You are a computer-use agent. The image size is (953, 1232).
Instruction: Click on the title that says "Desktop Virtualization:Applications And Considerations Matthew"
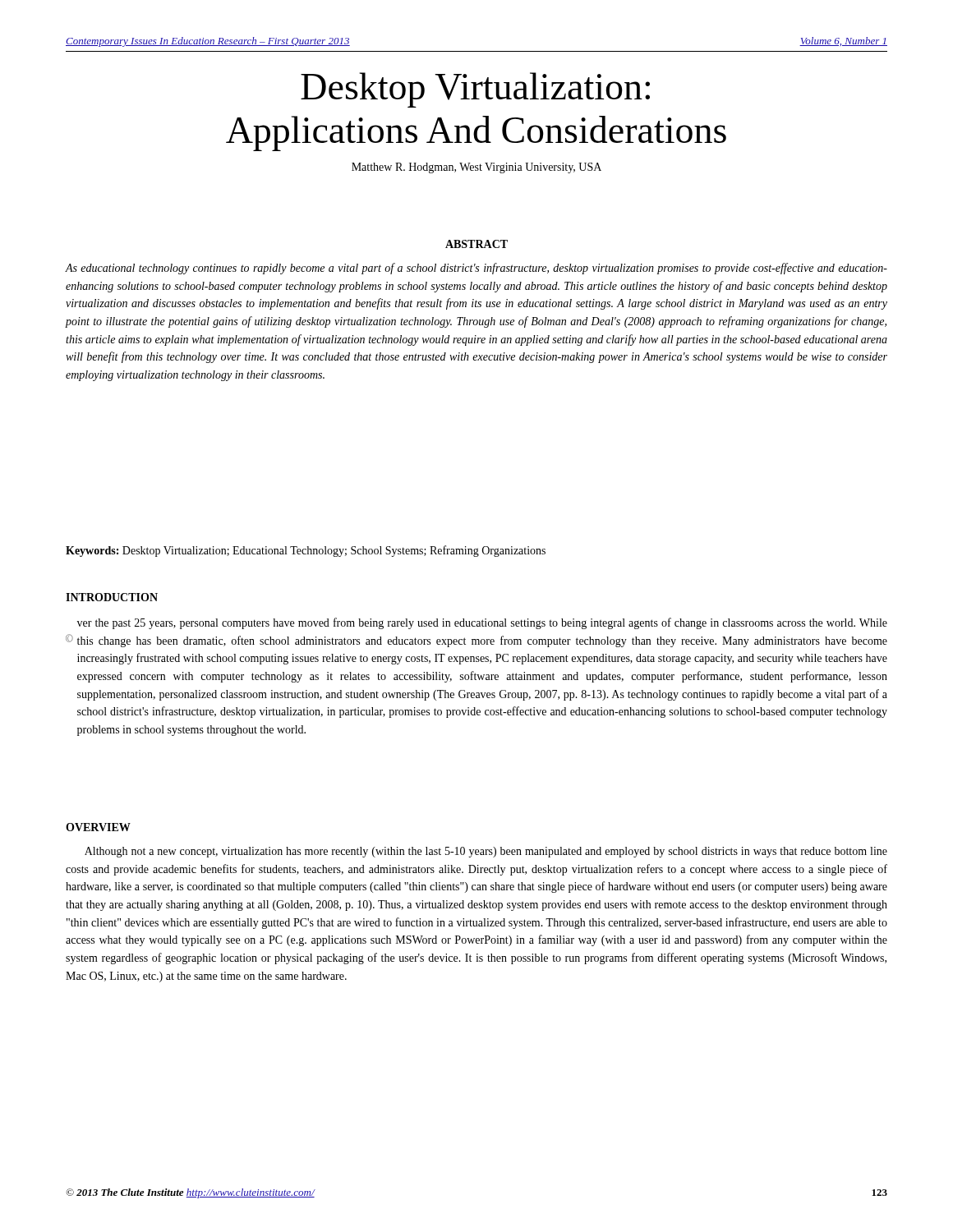(x=476, y=120)
